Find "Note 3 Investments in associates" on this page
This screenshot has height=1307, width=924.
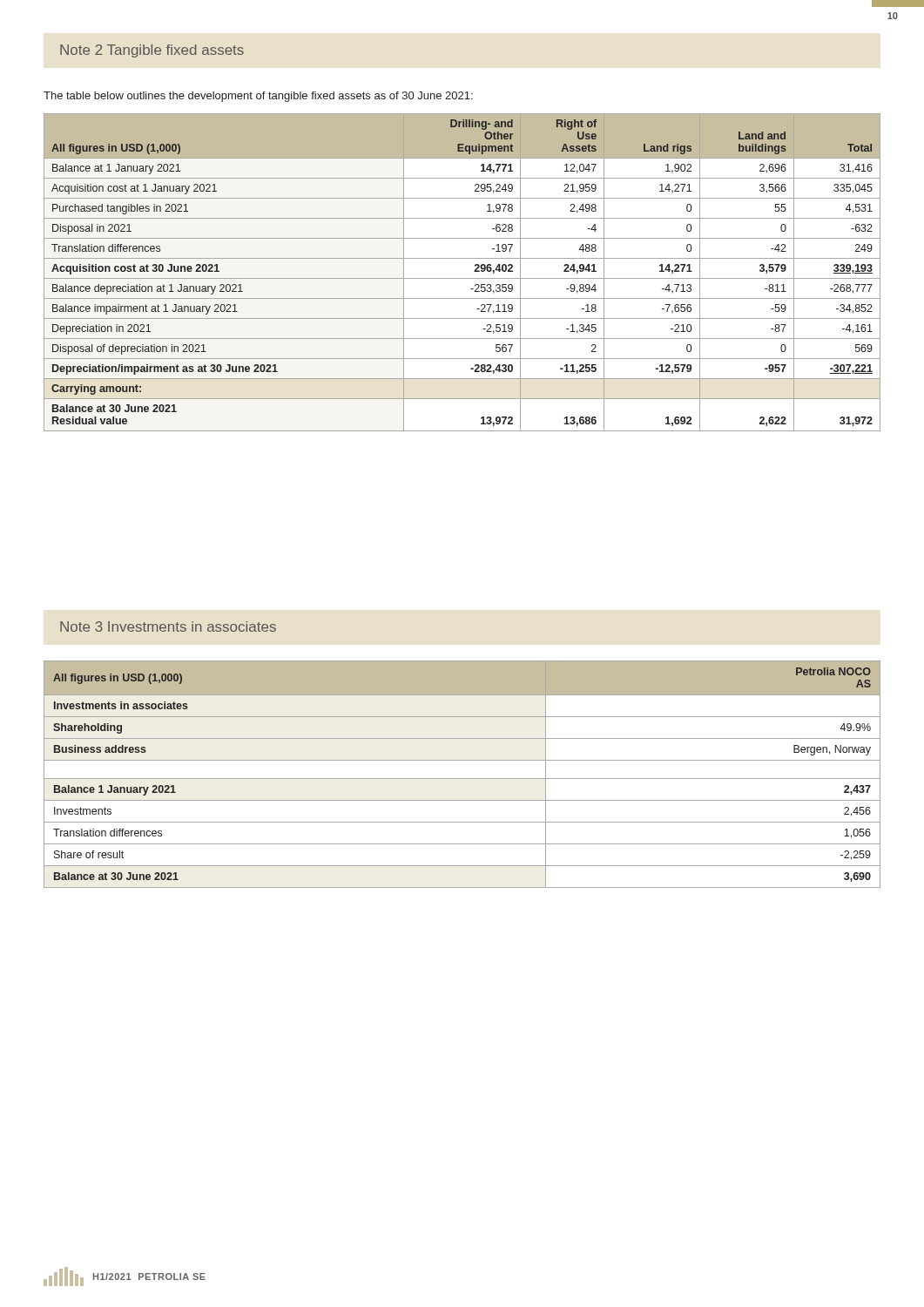(168, 626)
